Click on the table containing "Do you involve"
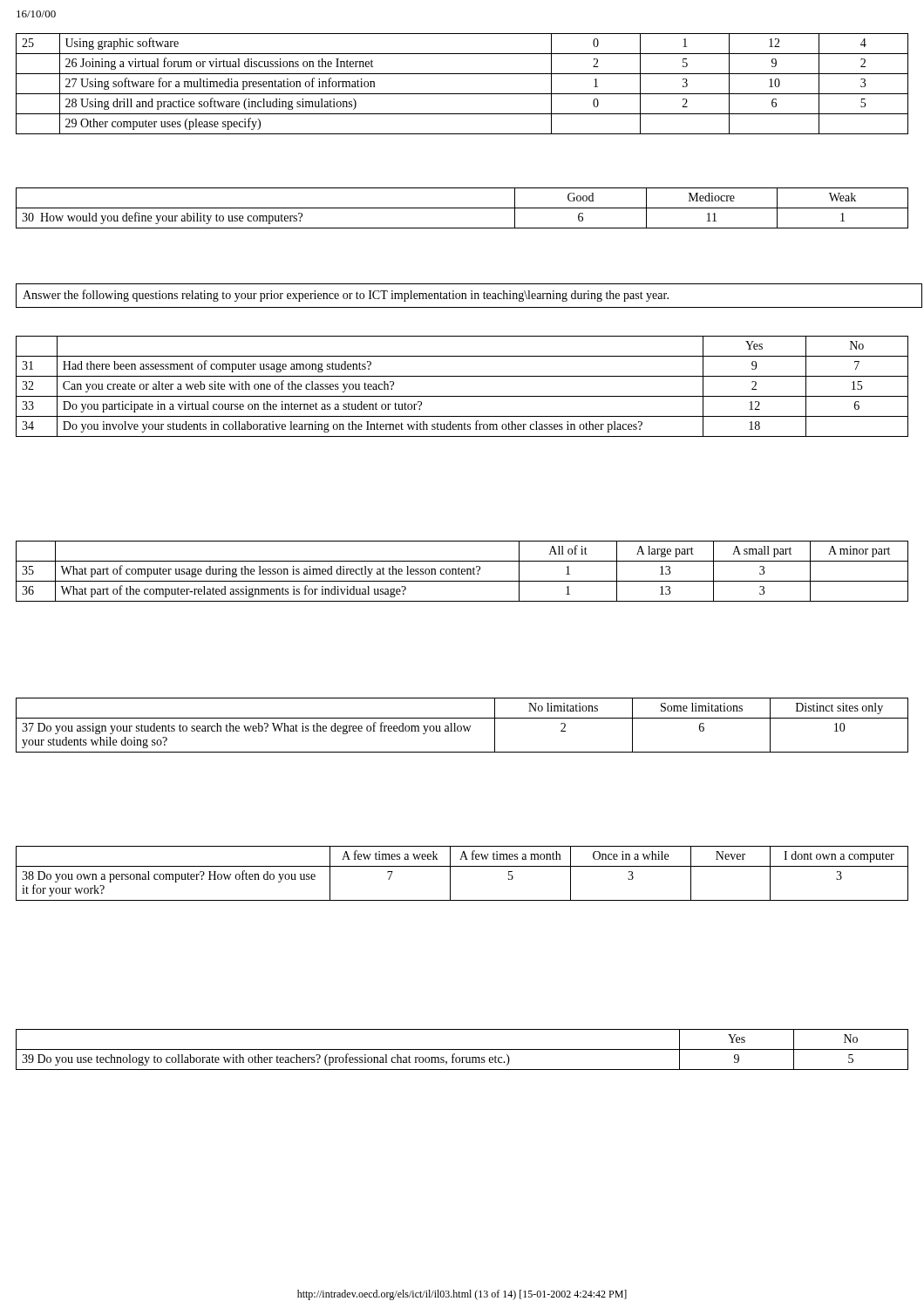 (462, 386)
